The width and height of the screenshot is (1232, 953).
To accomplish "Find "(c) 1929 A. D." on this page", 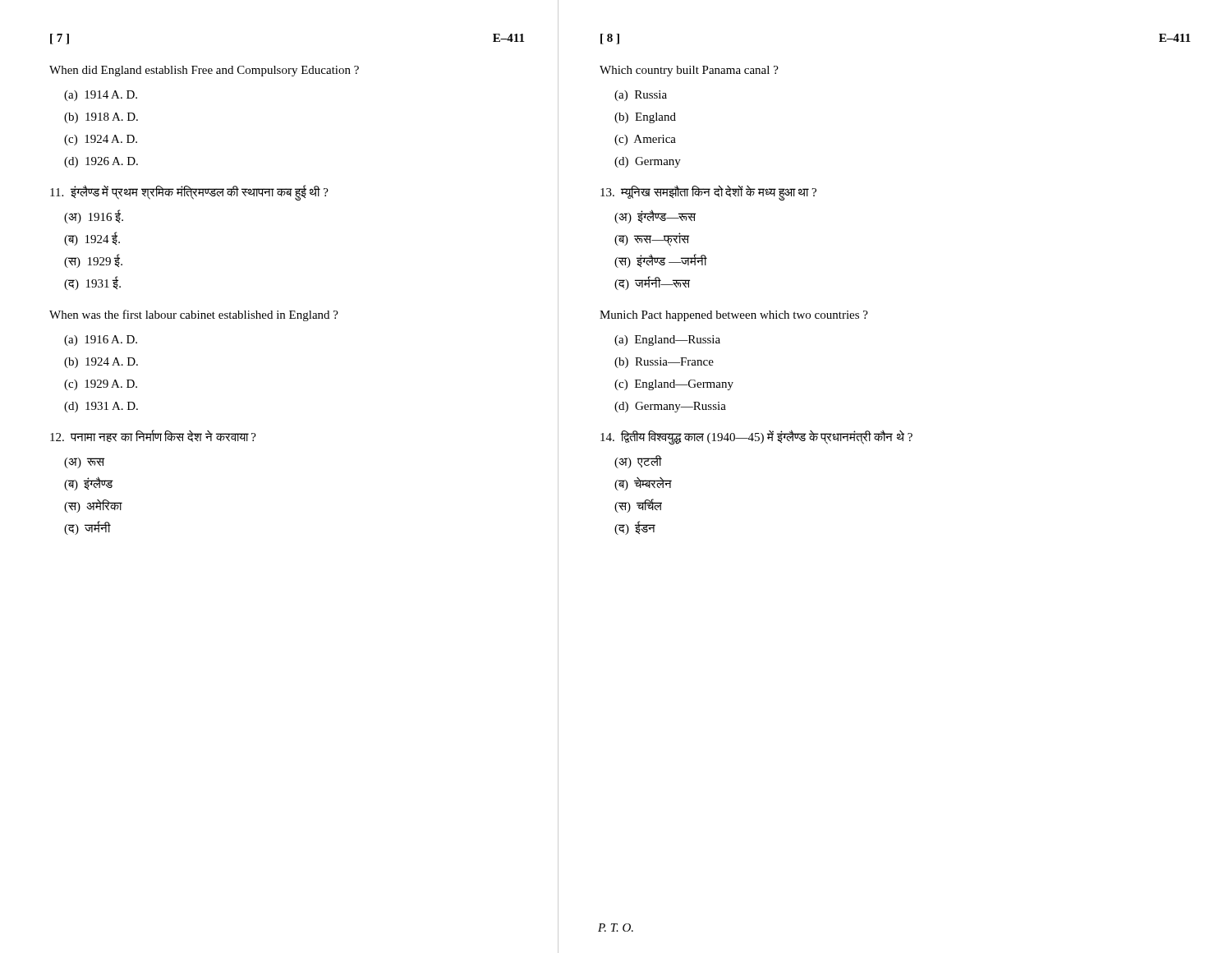I will 101,384.
